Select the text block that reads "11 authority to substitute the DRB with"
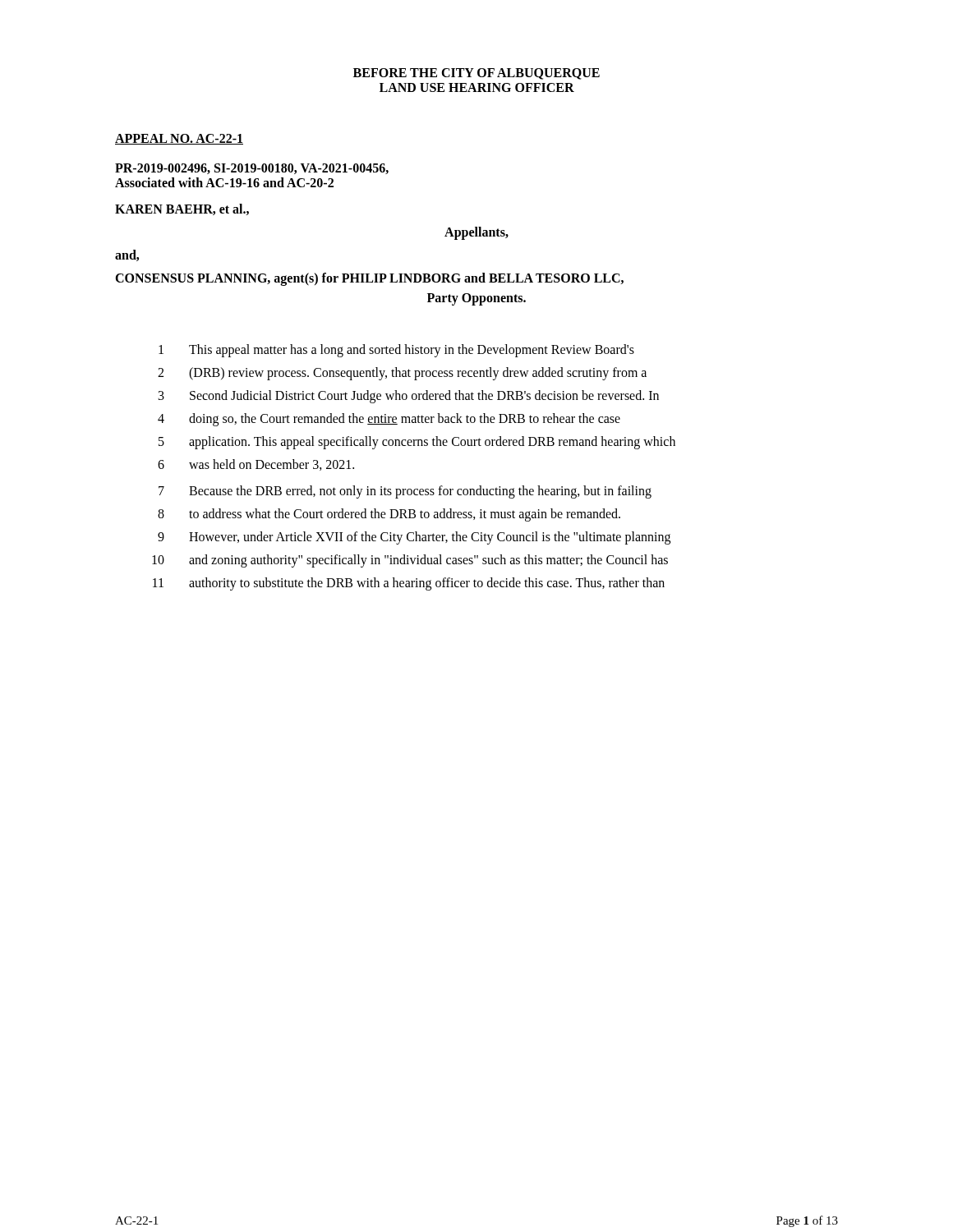The image size is (953, 1232). (x=476, y=583)
